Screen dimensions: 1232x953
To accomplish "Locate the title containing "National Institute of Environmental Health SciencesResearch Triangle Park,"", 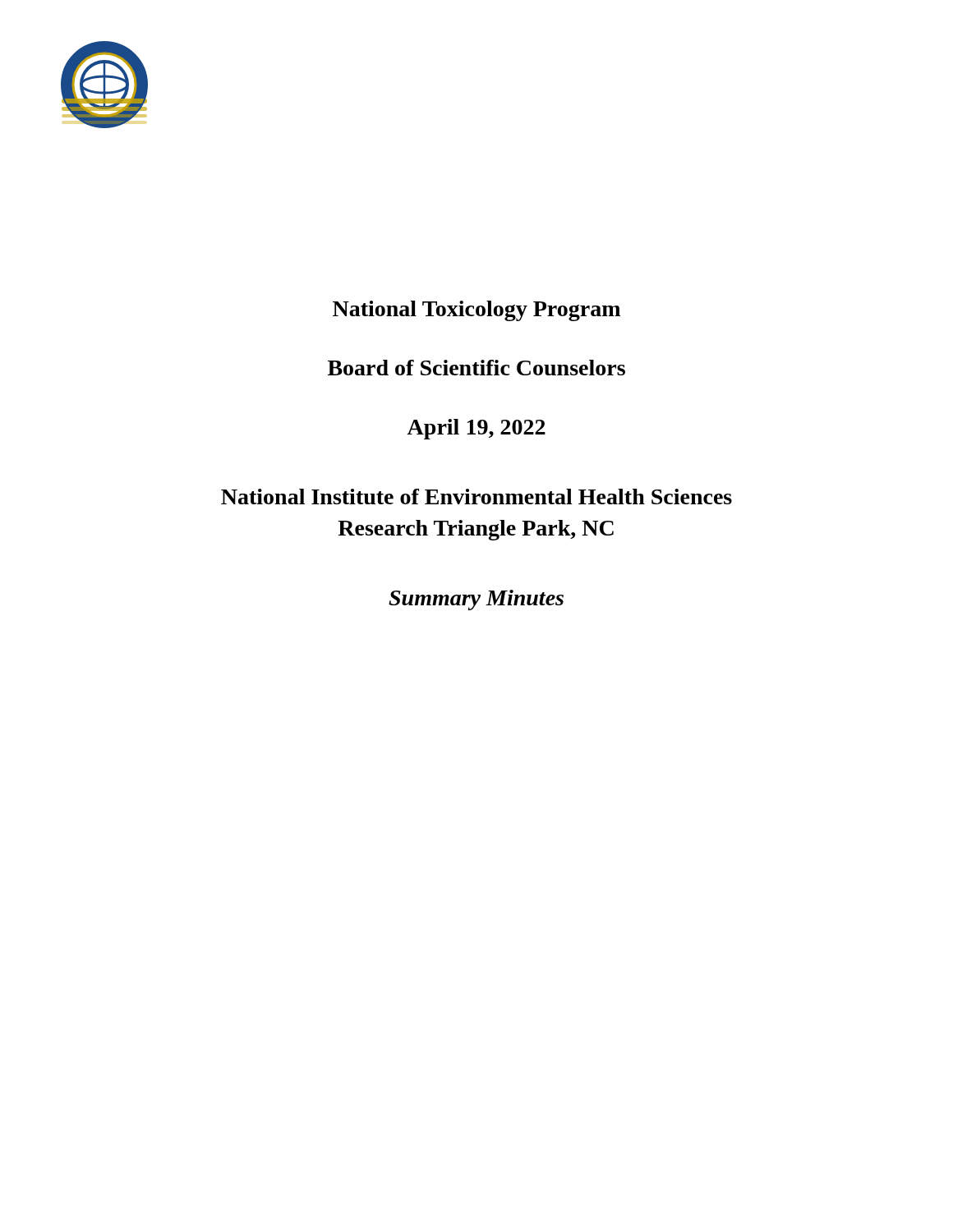I will click(476, 512).
